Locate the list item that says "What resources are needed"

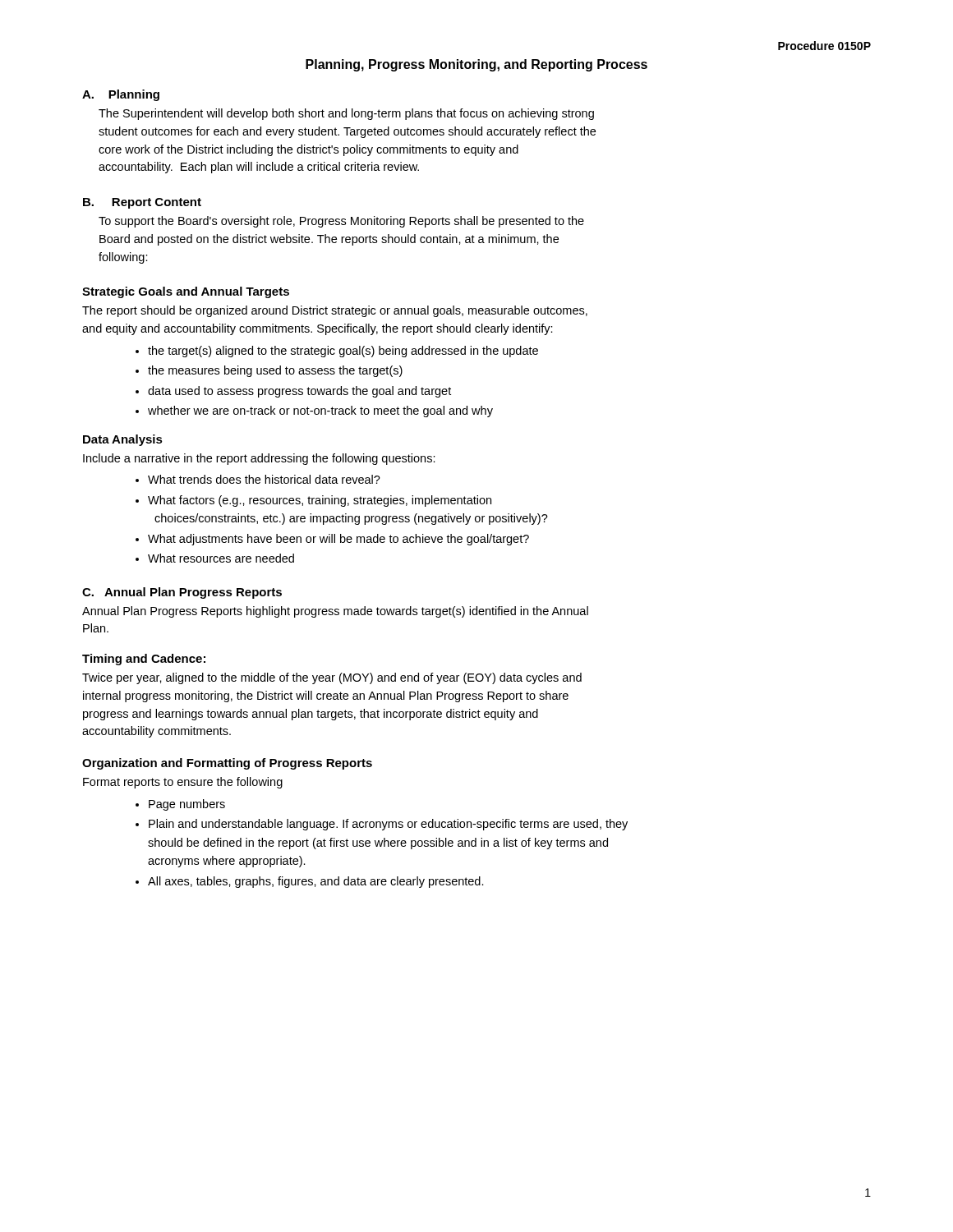pyautogui.click(x=221, y=559)
